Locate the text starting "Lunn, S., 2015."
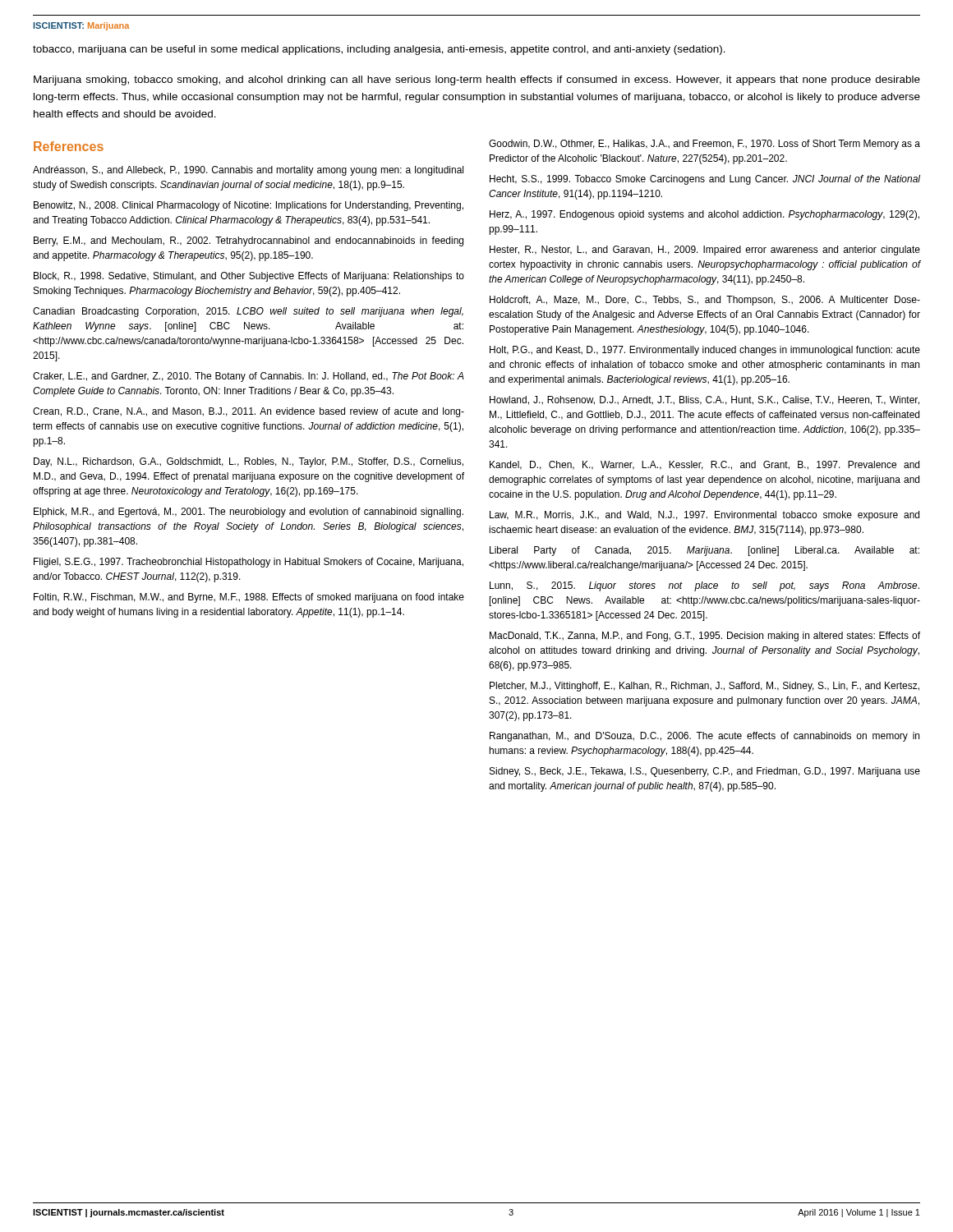This screenshot has height=1232, width=953. [x=704, y=600]
